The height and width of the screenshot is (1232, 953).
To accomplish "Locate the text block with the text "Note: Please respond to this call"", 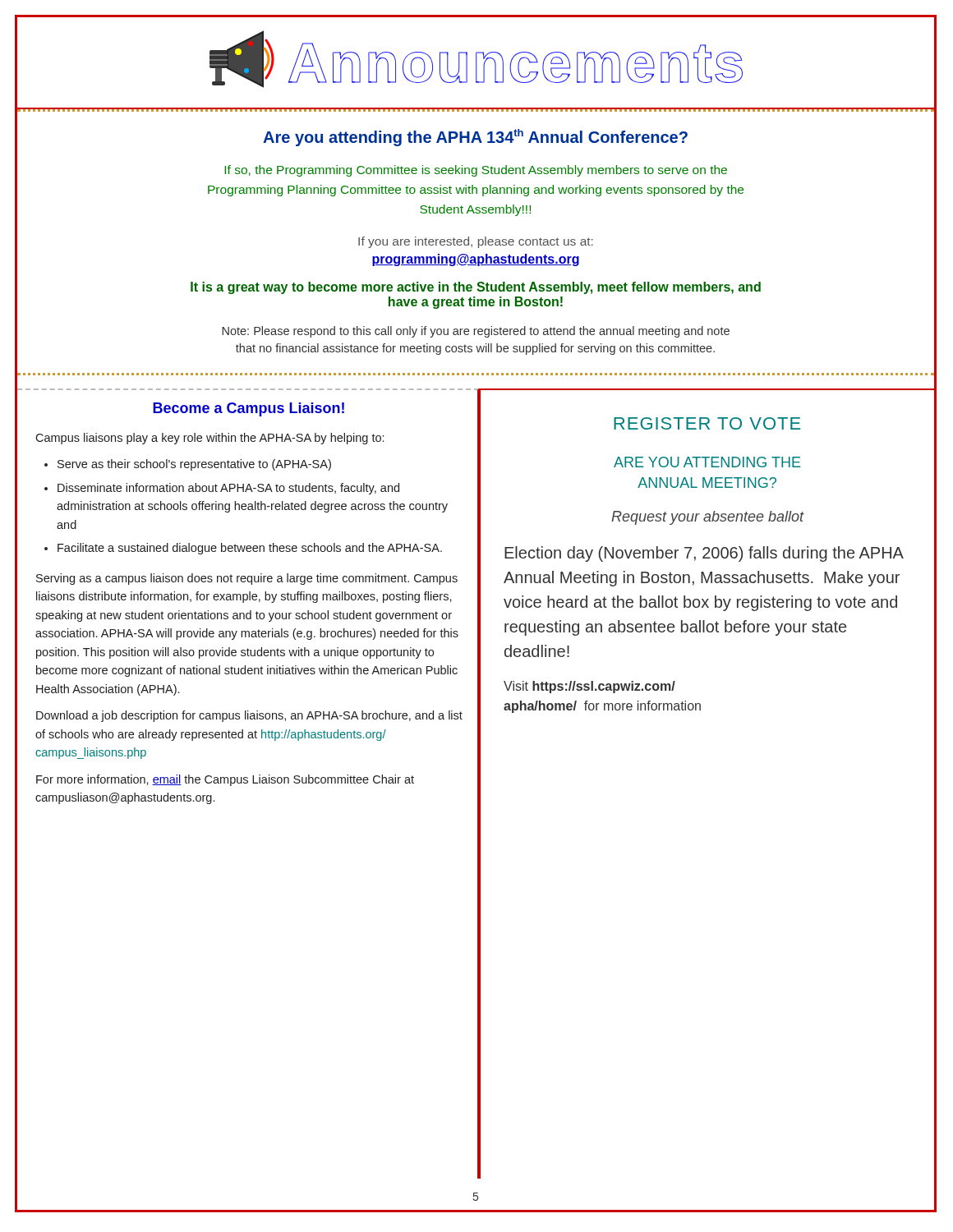I will pos(476,340).
